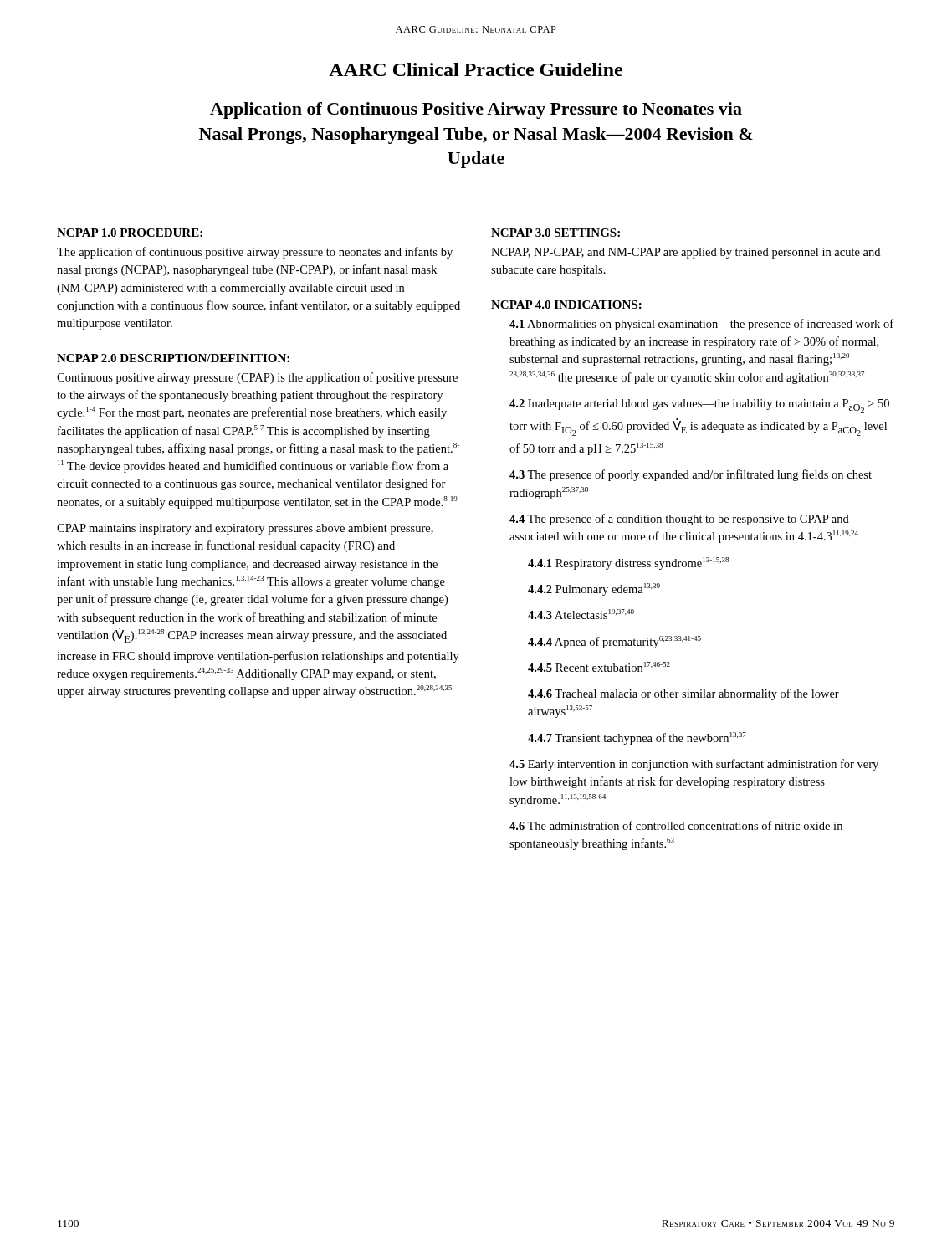The image size is (952, 1255).
Task: Point to the element starting "NCPAP, NP-CPAP, and NM-CPAP are applied"
Action: (x=686, y=261)
